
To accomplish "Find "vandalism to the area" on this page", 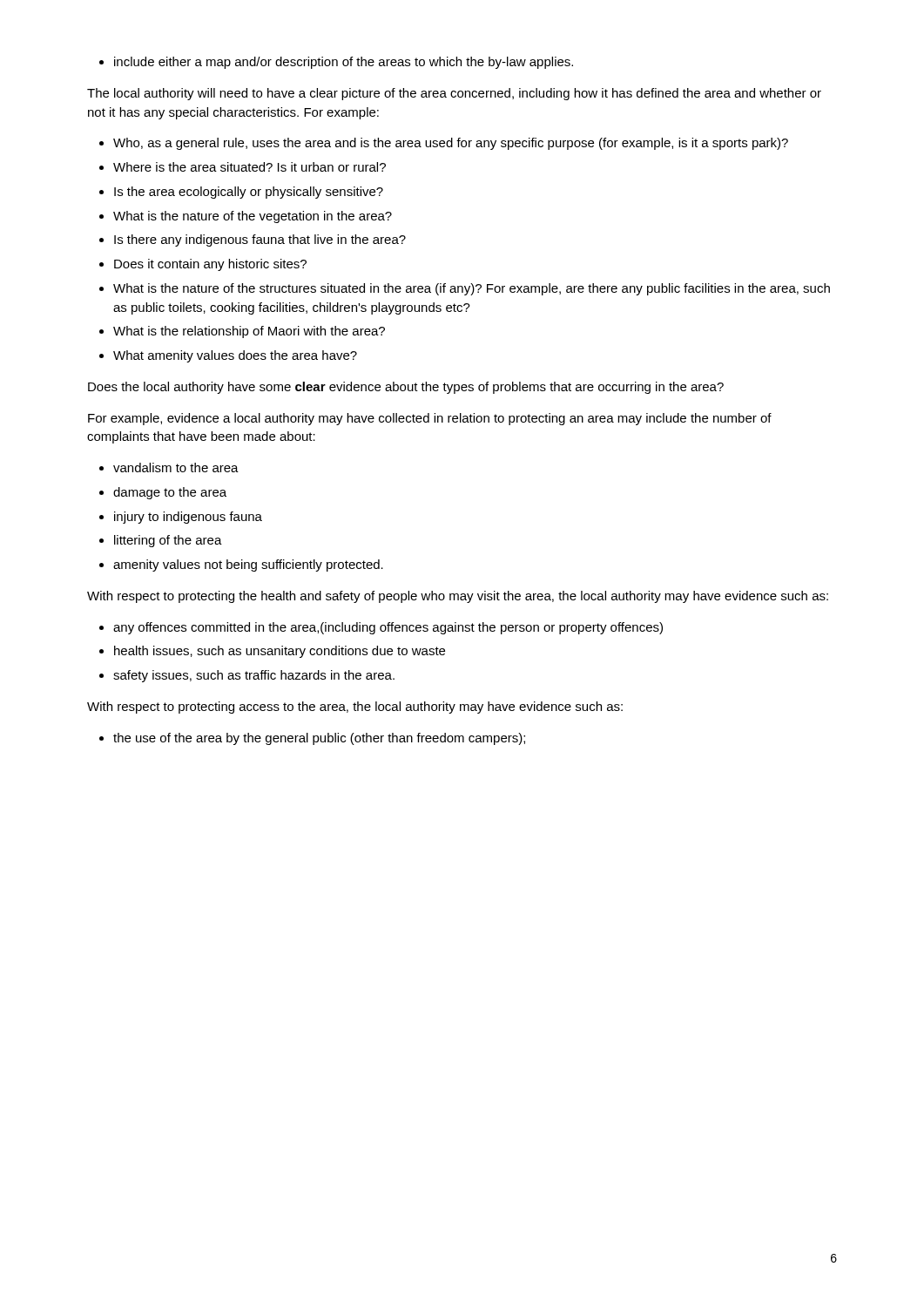I will 176,467.
